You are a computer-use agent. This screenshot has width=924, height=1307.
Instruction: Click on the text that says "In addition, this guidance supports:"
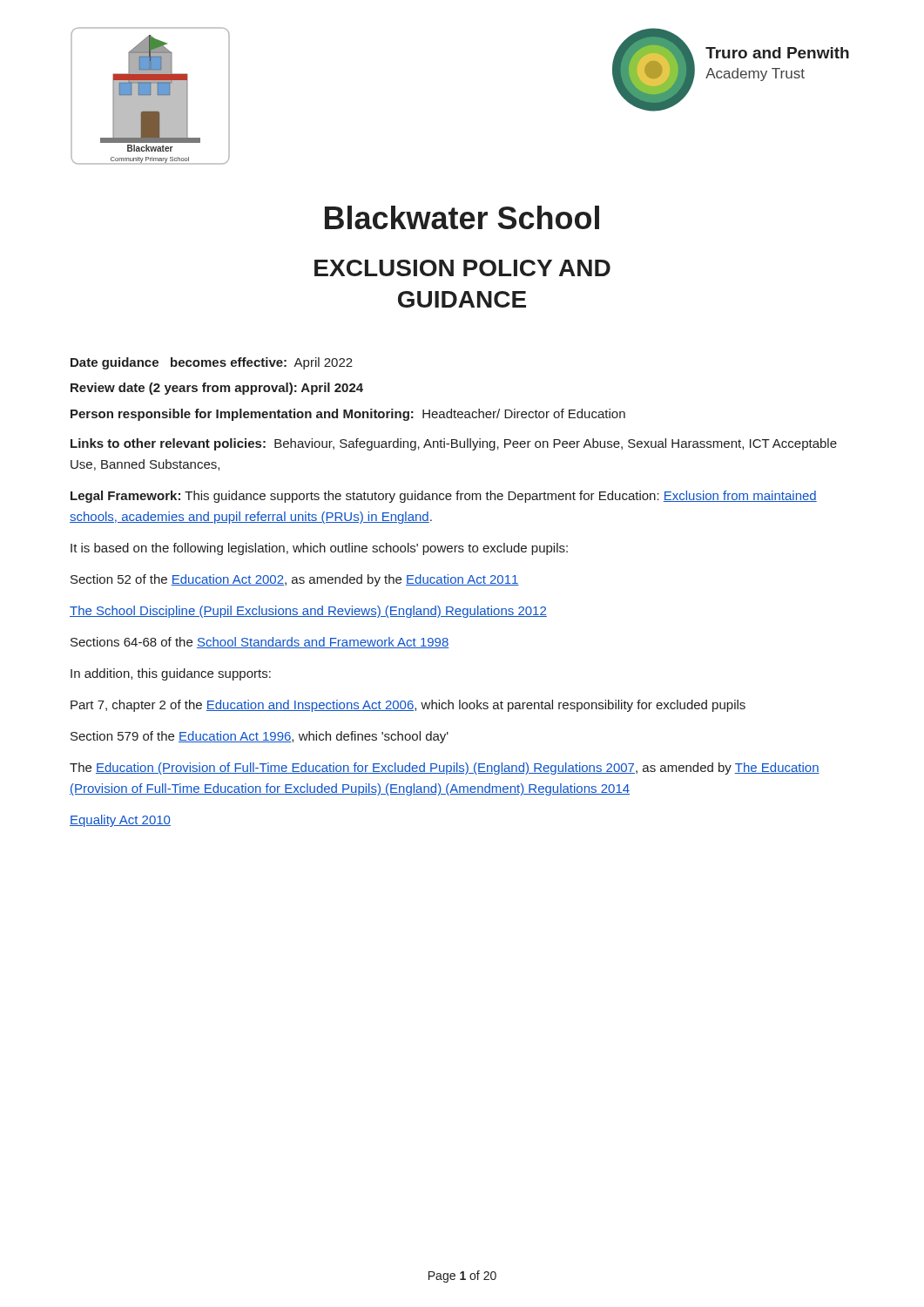coord(171,674)
